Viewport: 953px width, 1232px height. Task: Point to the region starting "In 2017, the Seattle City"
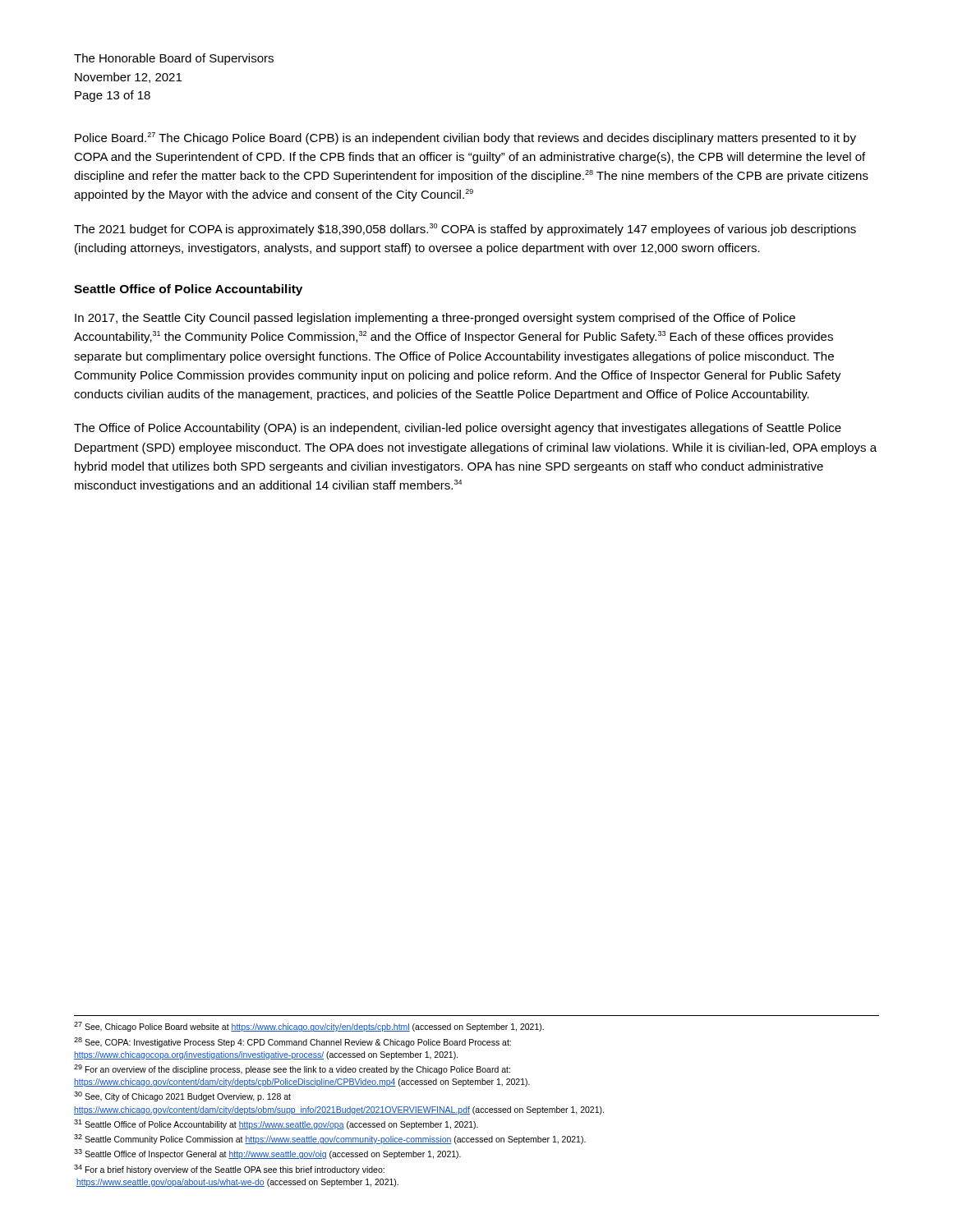click(x=457, y=356)
